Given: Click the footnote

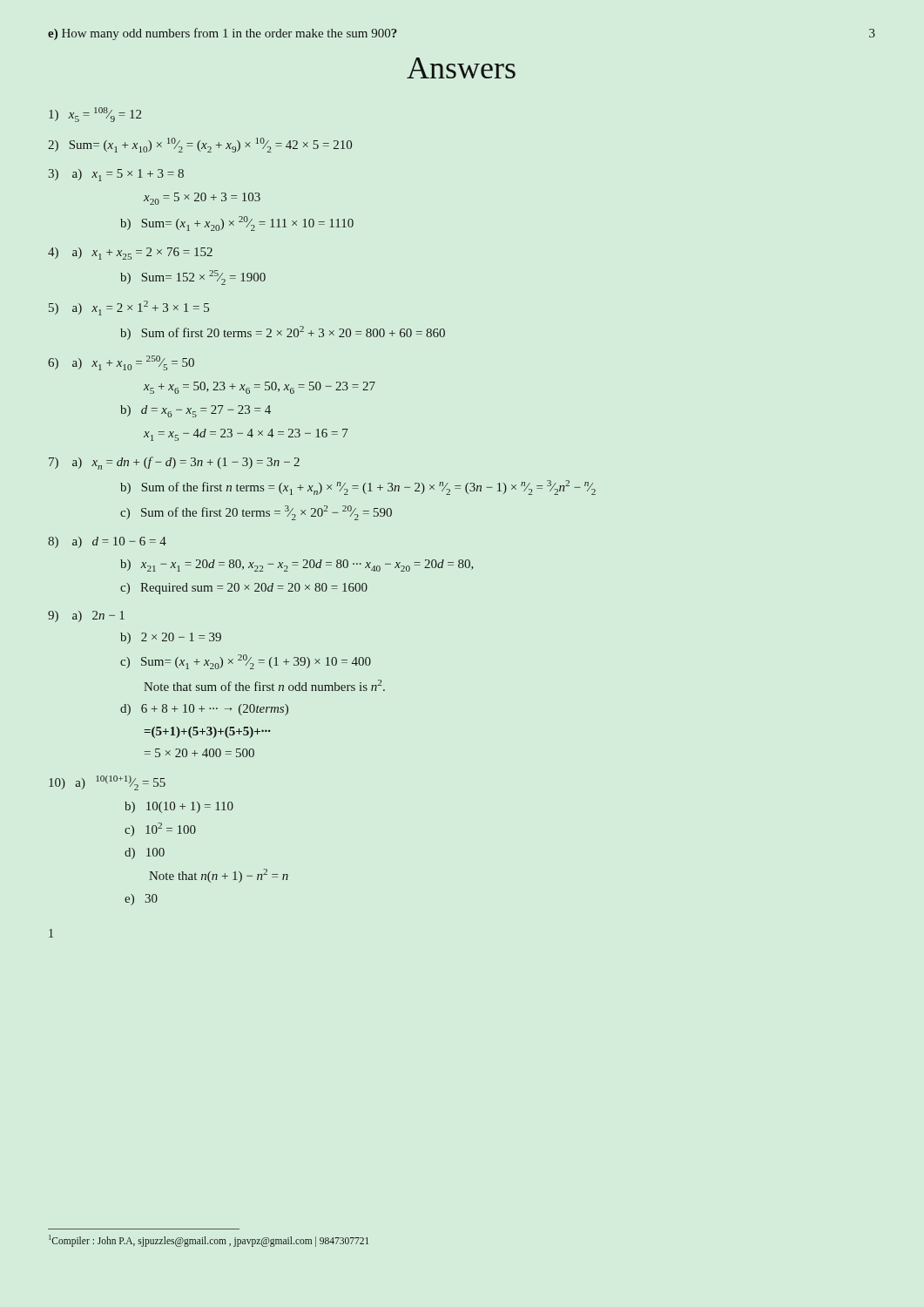Looking at the screenshot, I should coord(209,1239).
